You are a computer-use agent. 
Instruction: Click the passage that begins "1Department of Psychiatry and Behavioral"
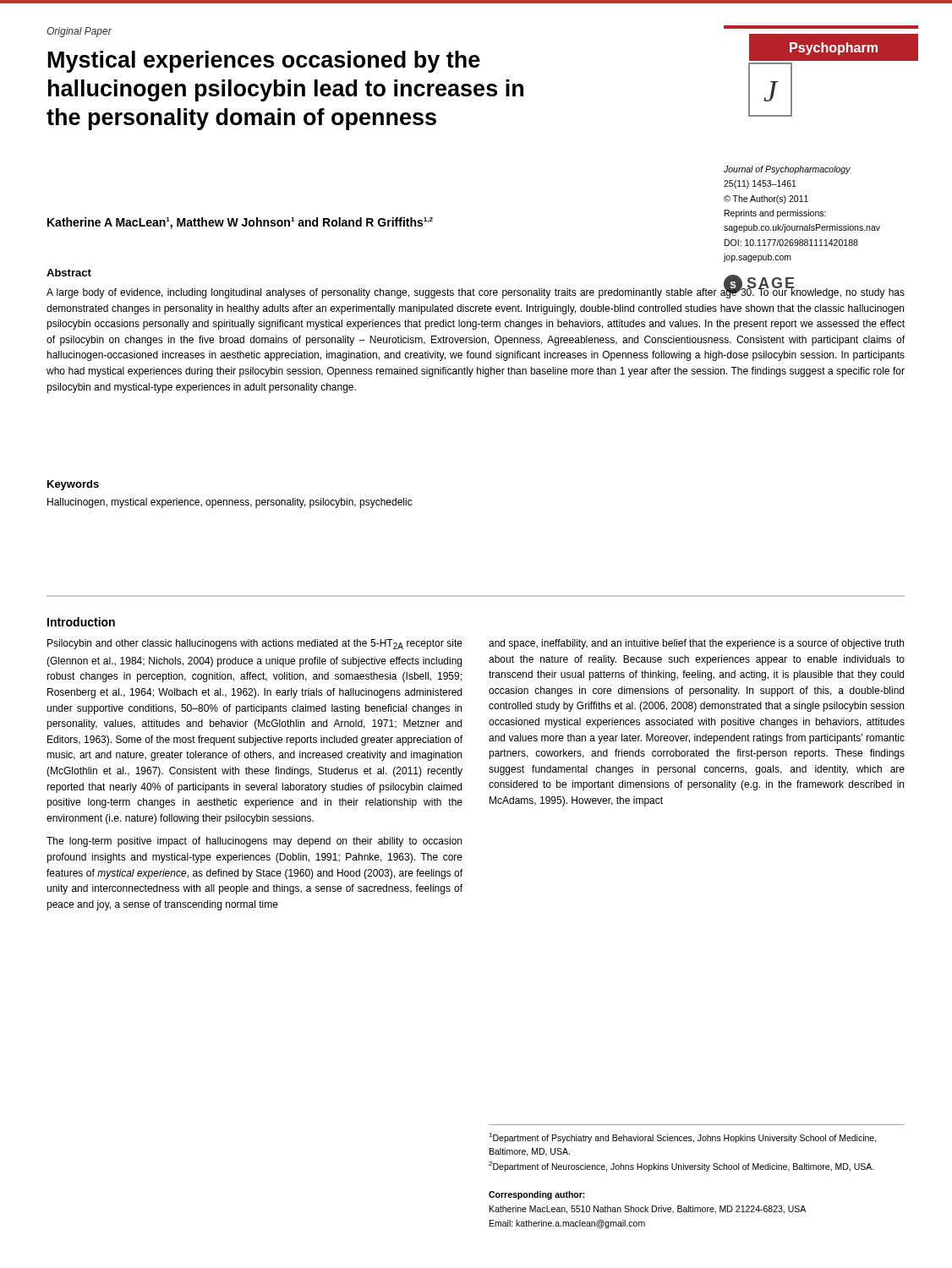click(x=683, y=1180)
